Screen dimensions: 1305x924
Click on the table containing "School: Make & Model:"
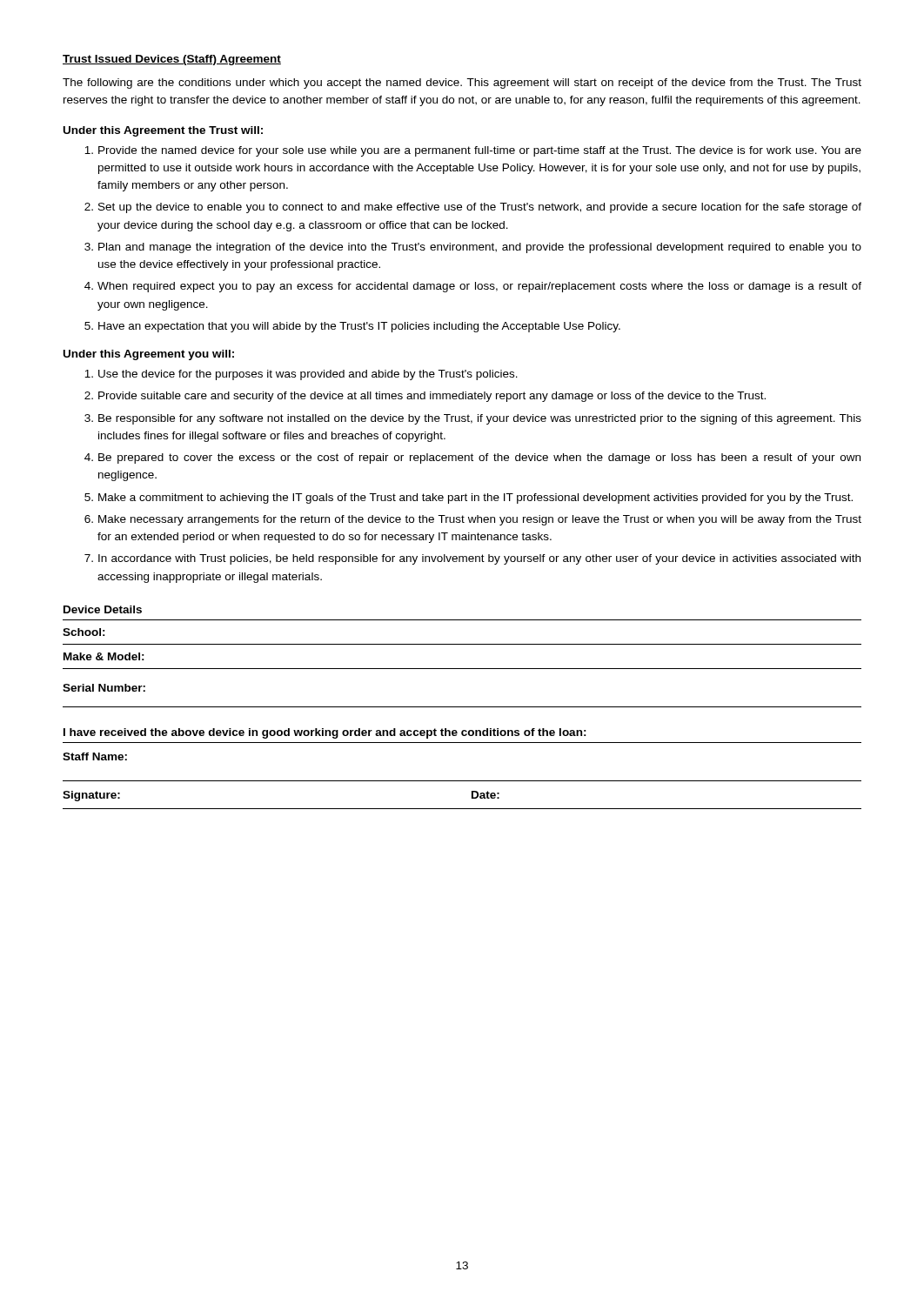point(462,663)
